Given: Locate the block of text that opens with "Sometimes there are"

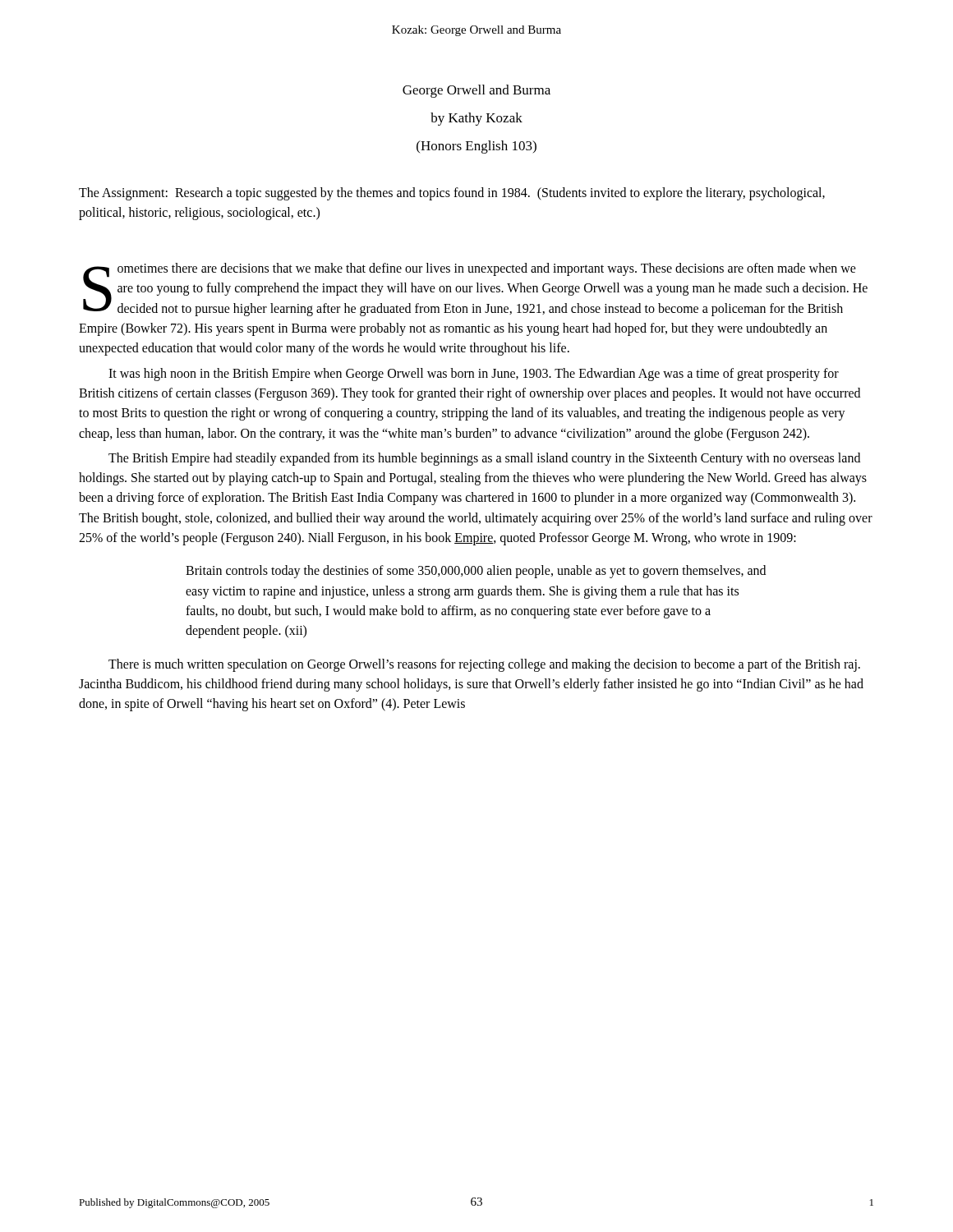Looking at the screenshot, I should point(473,307).
